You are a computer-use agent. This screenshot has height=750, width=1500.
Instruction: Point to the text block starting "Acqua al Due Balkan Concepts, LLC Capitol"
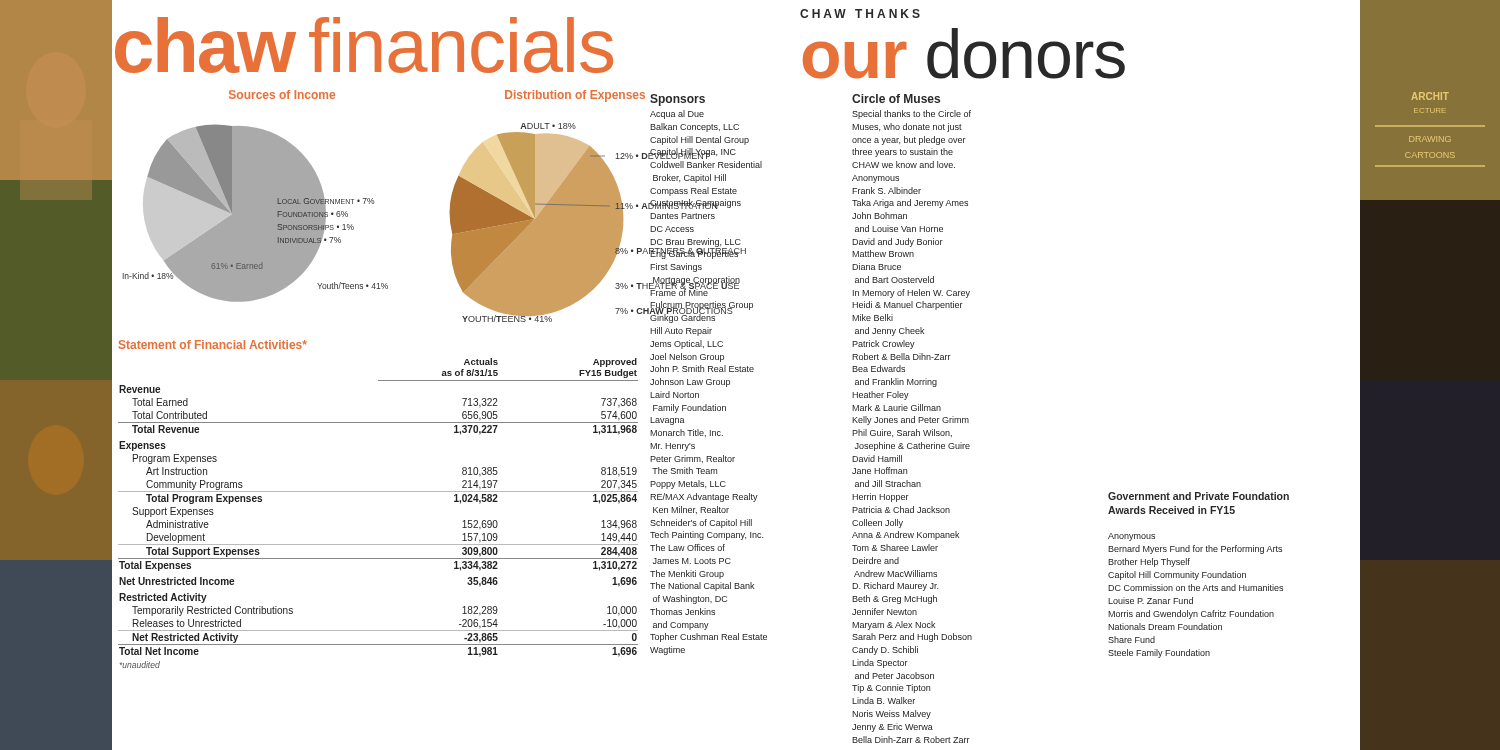click(x=709, y=382)
